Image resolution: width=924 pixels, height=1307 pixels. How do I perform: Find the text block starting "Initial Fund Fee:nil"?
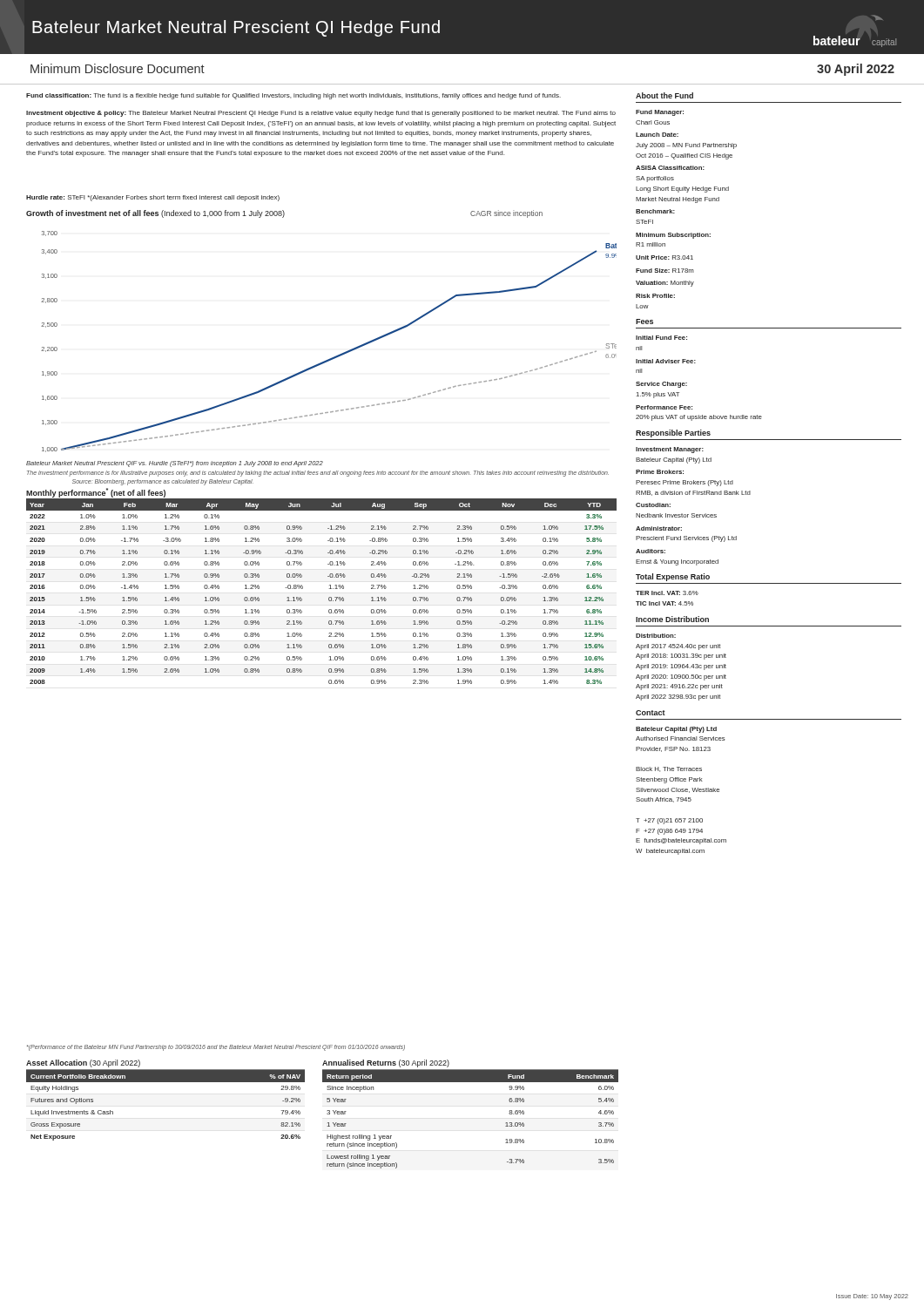(x=662, y=343)
